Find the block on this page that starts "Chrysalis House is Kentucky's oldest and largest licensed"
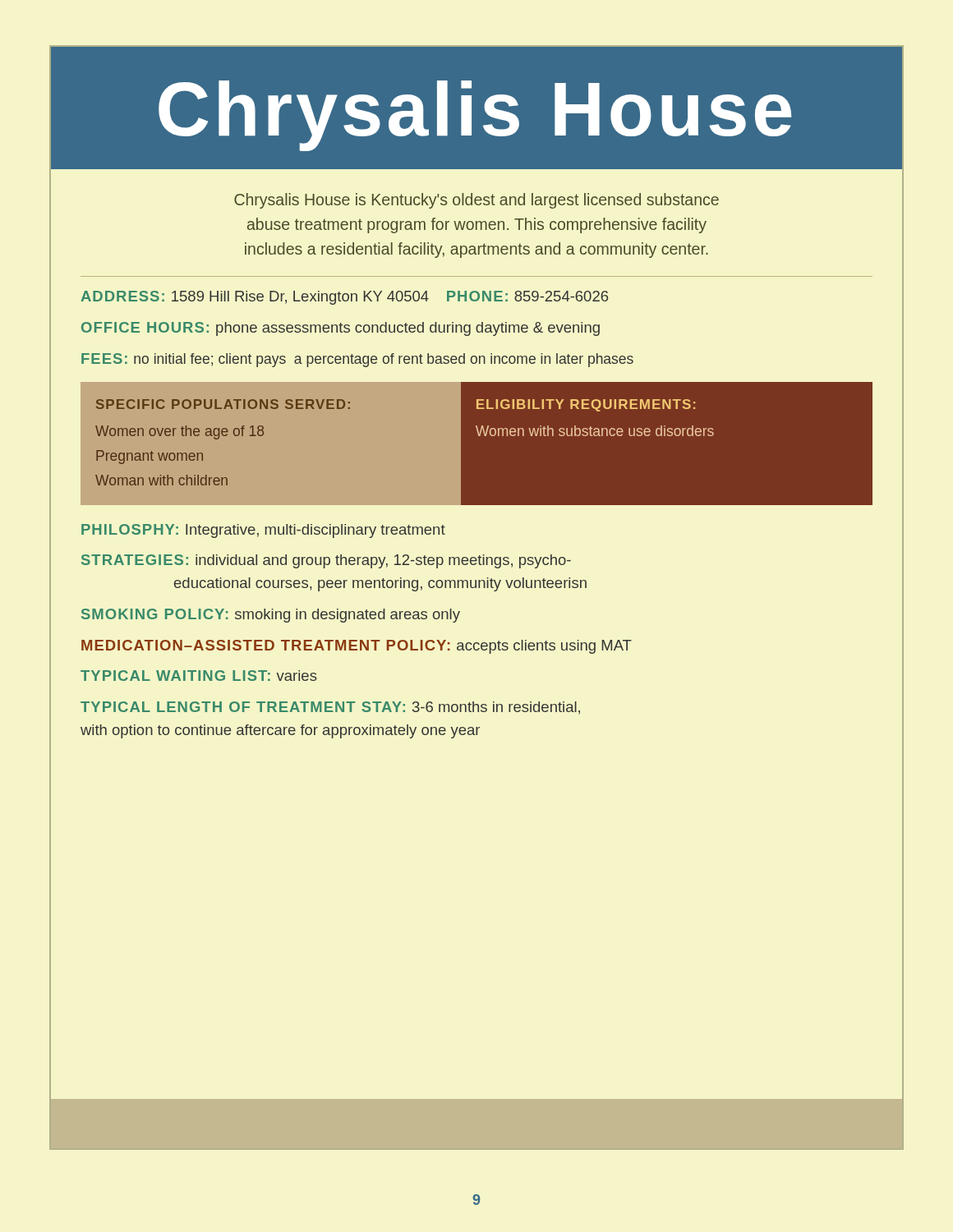 (476, 224)
